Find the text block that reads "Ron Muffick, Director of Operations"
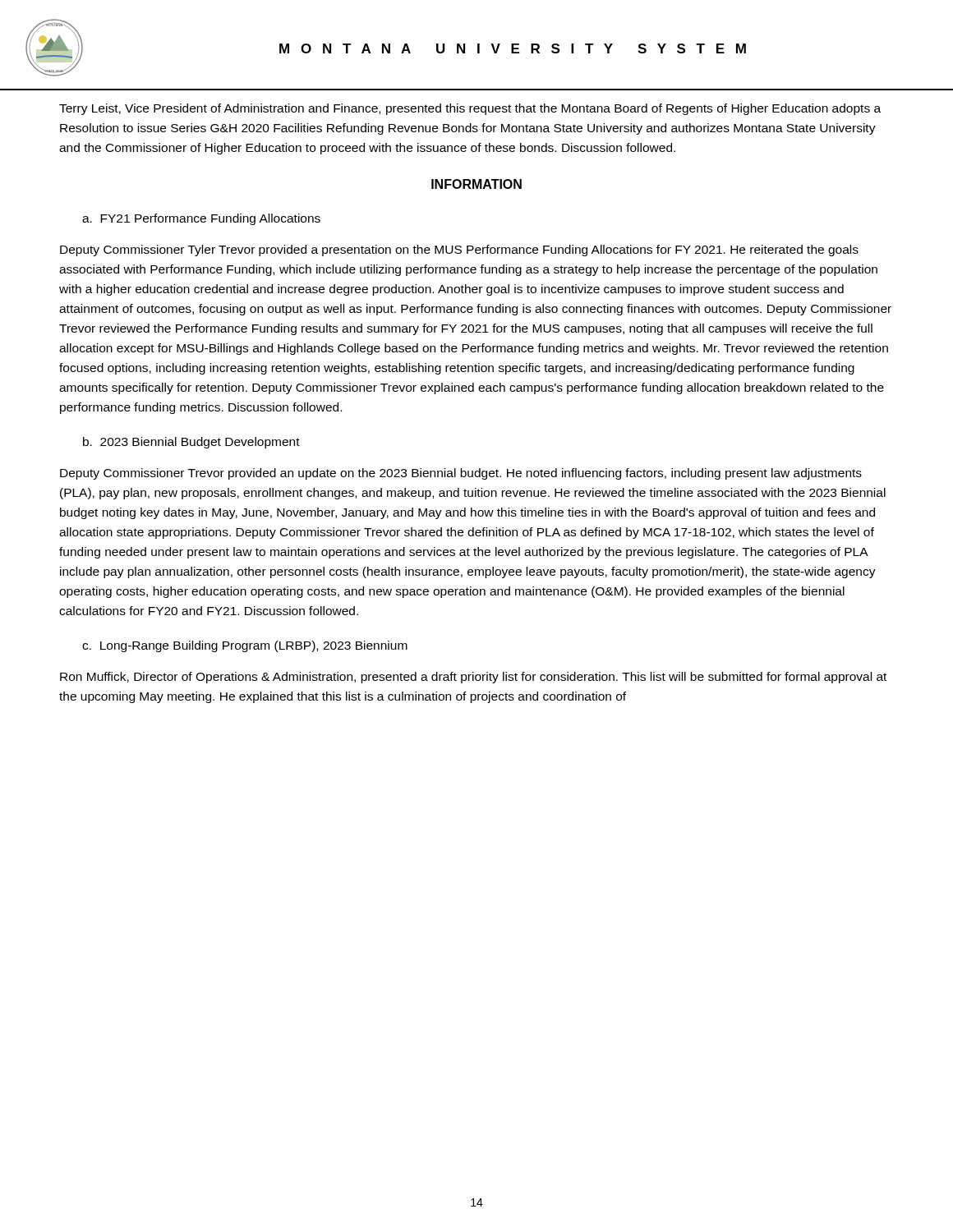The height and width of the screenshot is (1232, 953). coord(473,687)
